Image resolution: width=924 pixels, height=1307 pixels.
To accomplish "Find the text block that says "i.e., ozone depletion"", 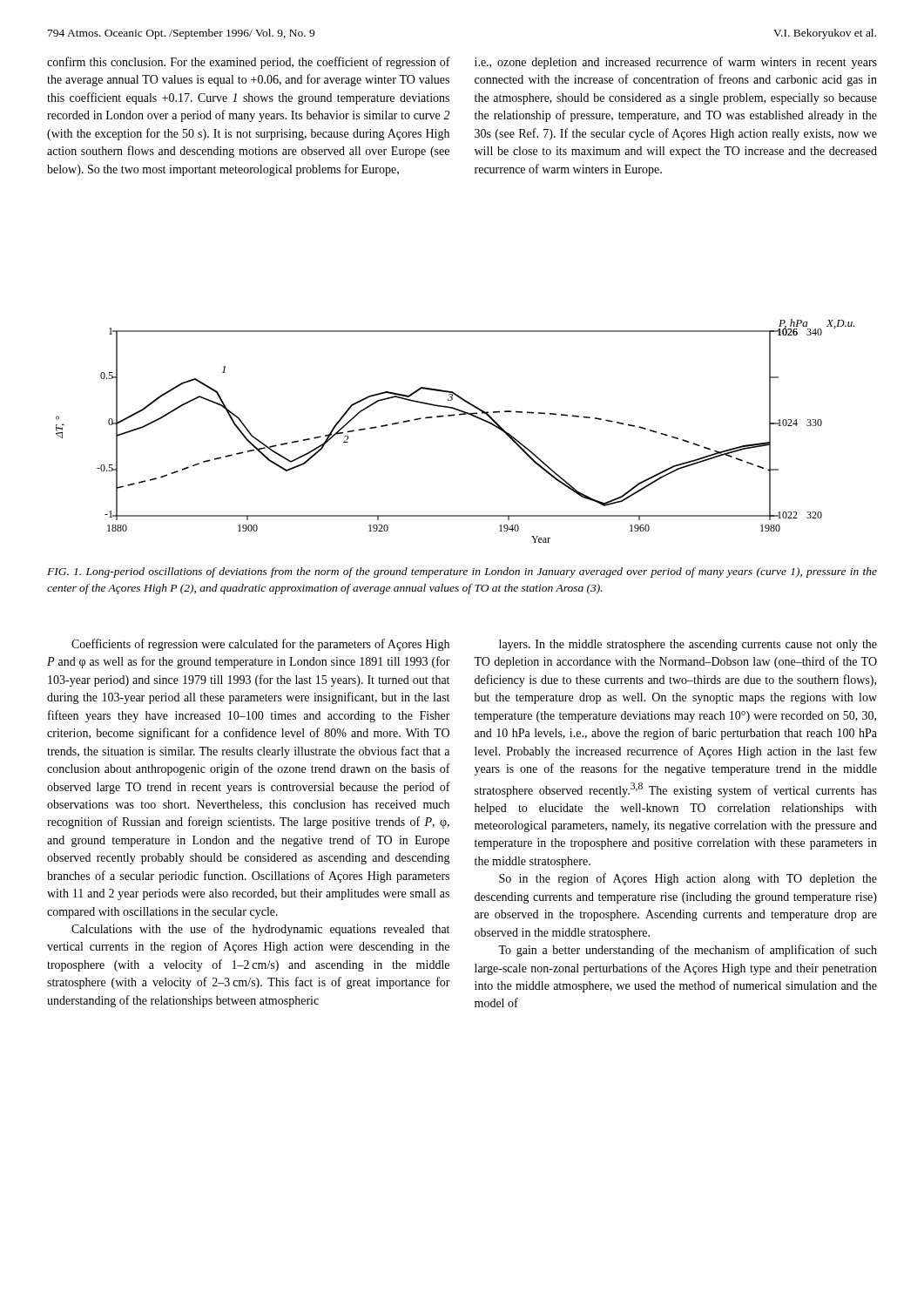I will [676, 116].
